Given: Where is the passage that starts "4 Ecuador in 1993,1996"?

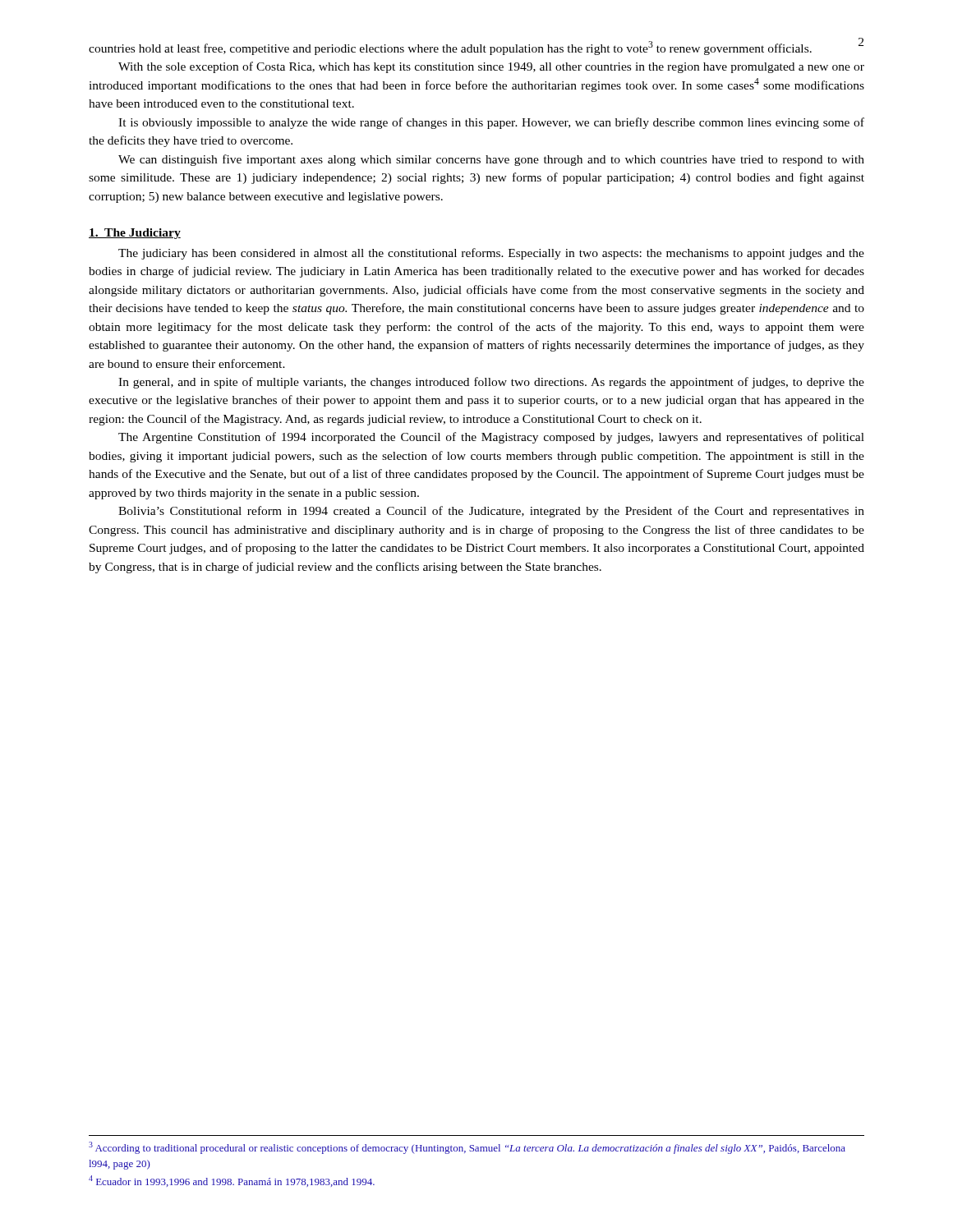Looking at the screenshot, I should 232,1181.
